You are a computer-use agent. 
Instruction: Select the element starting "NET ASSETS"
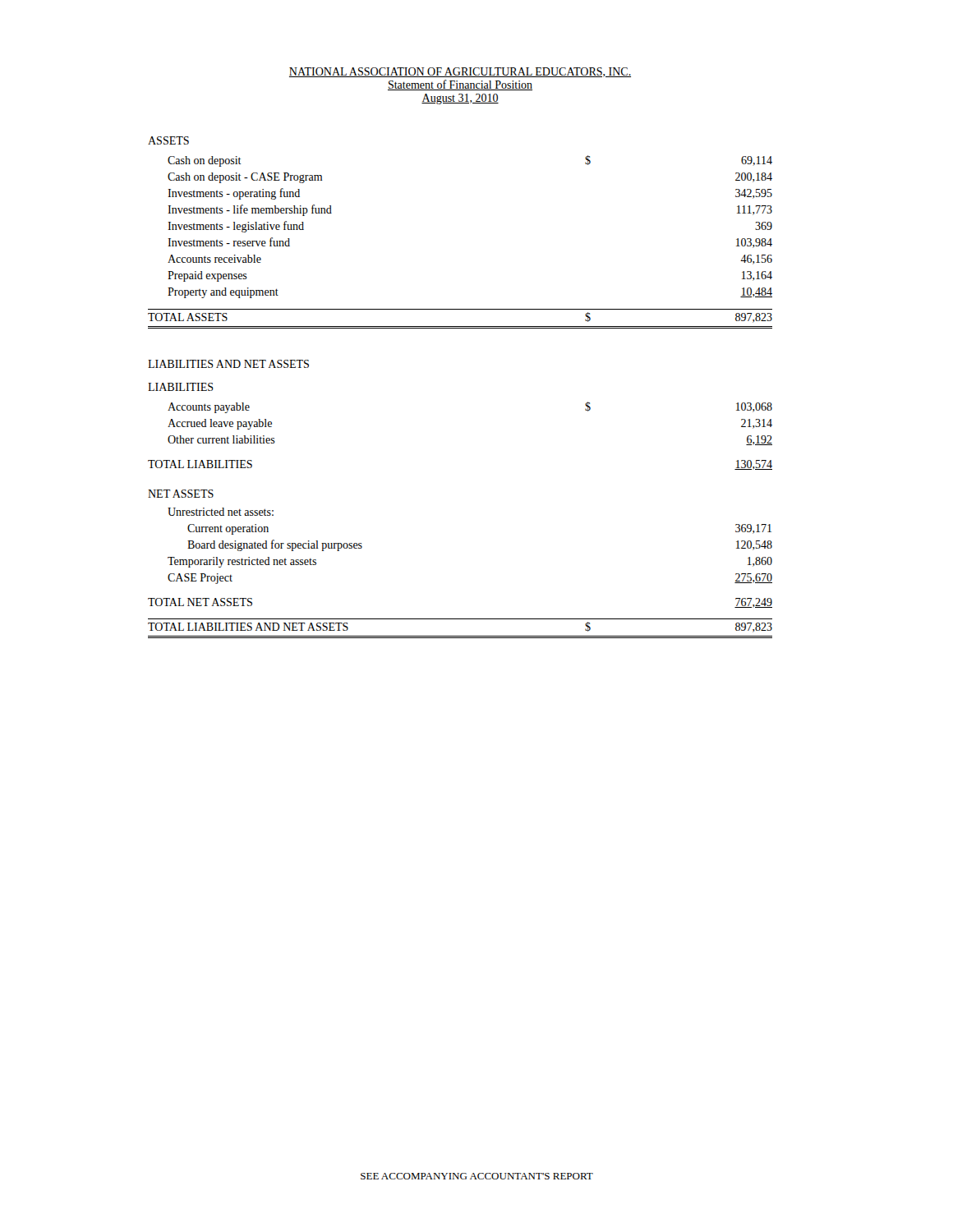coord(181,494)
